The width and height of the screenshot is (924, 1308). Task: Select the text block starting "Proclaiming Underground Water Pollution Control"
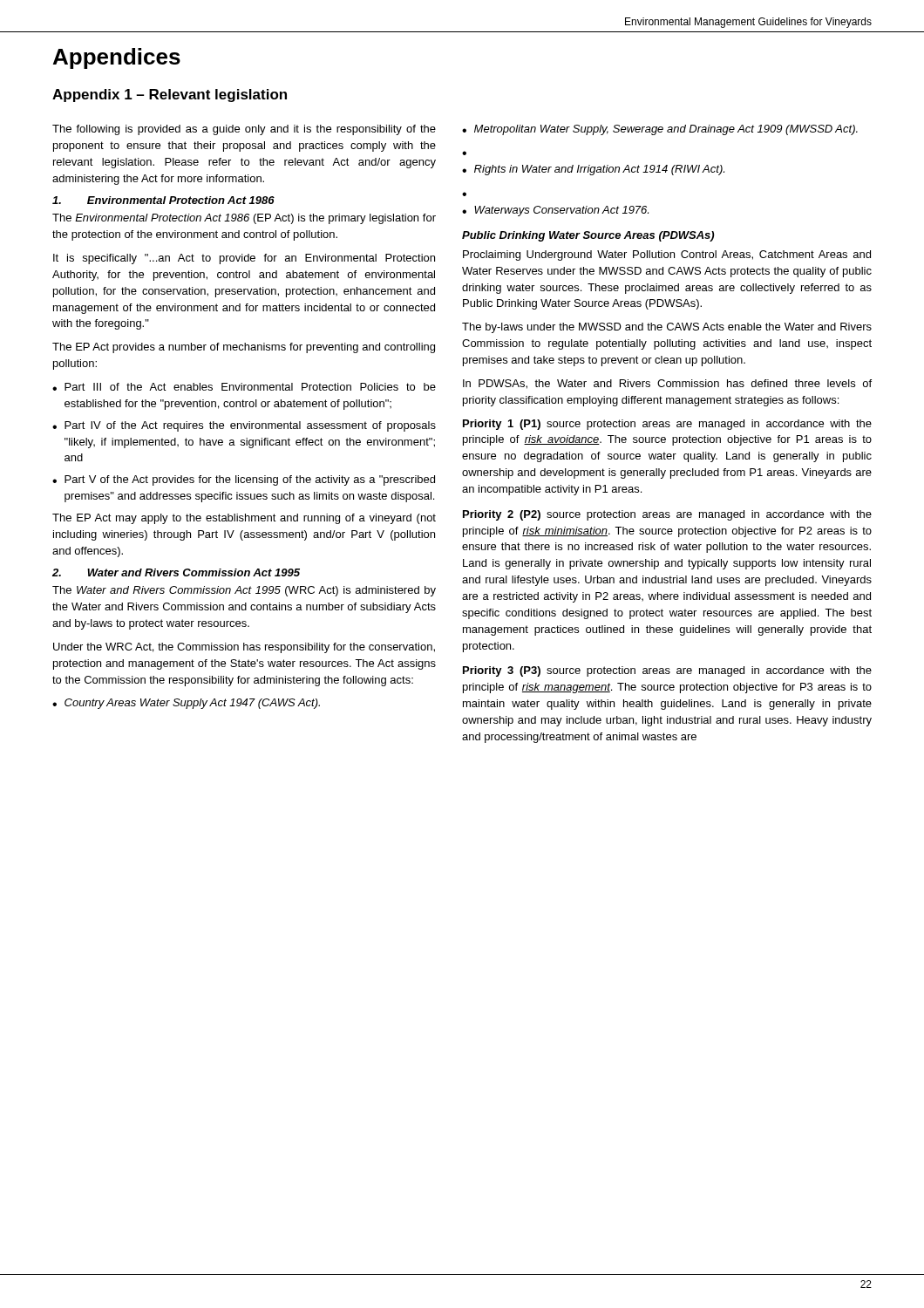pos(667,280)
